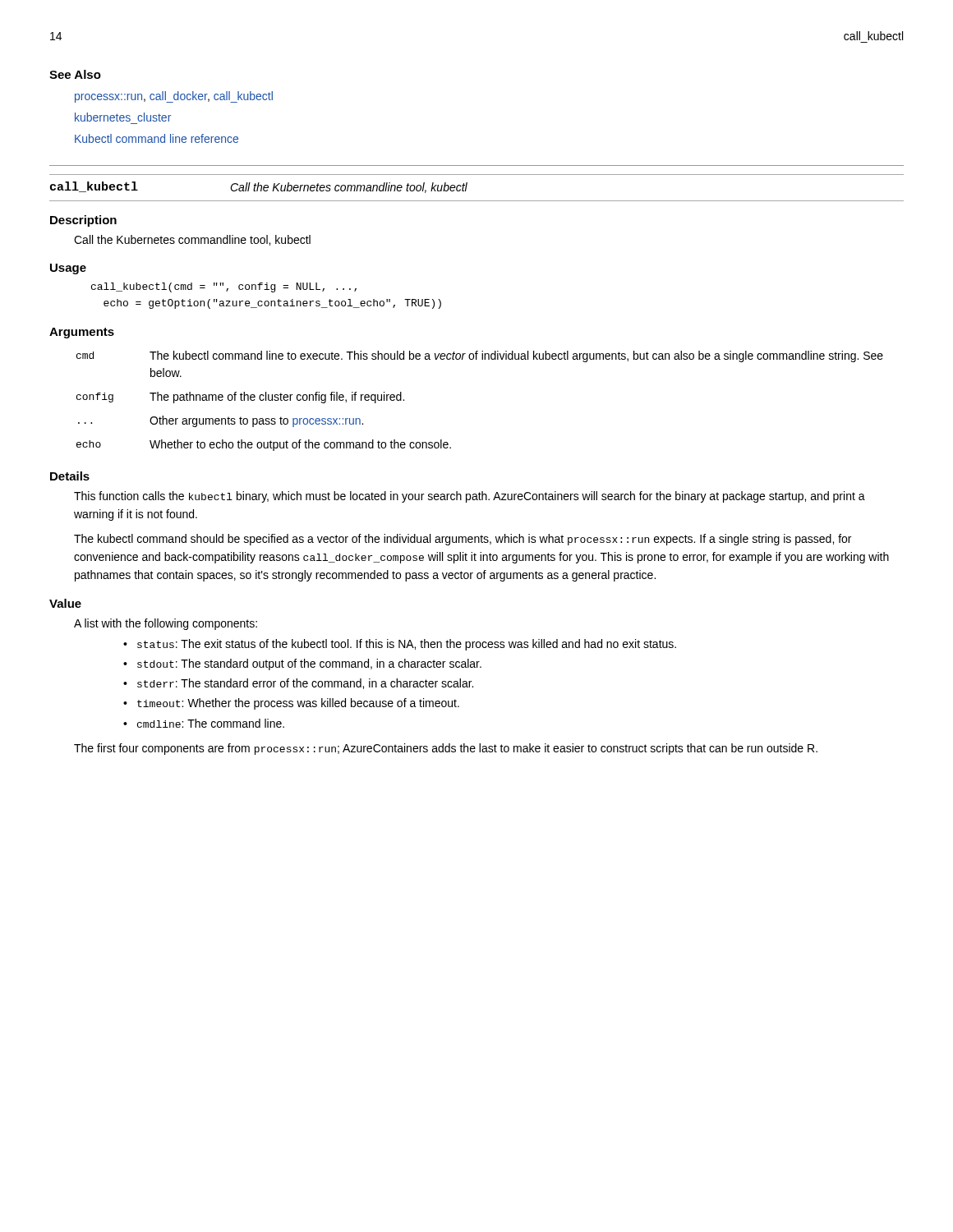Locate the list item that reads "status: The exit status of"

(407, 644)
